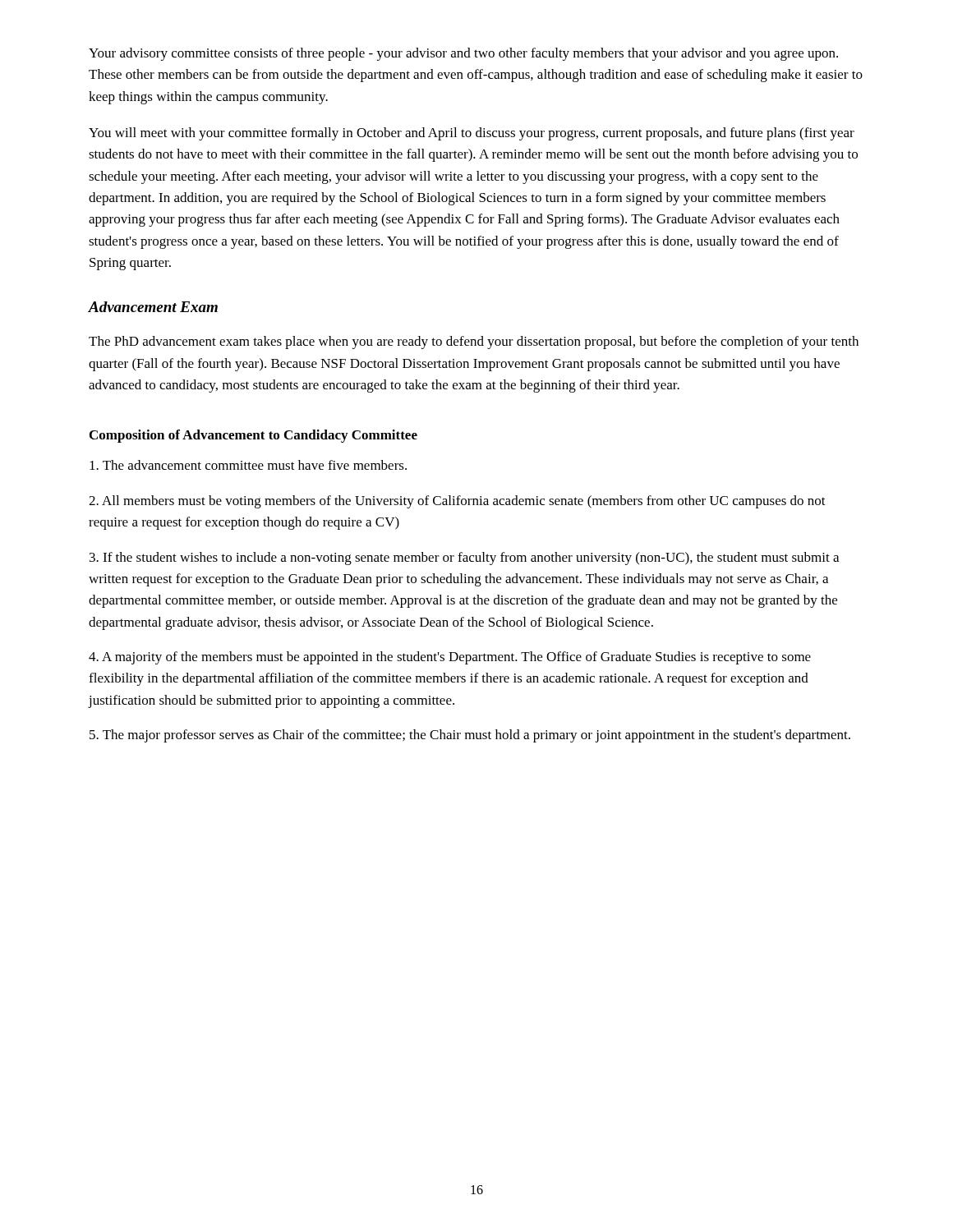Find the element starting "5. The major professor serves as Chair of"
This screenshot has width=953, height=1232.
(470, 735)
